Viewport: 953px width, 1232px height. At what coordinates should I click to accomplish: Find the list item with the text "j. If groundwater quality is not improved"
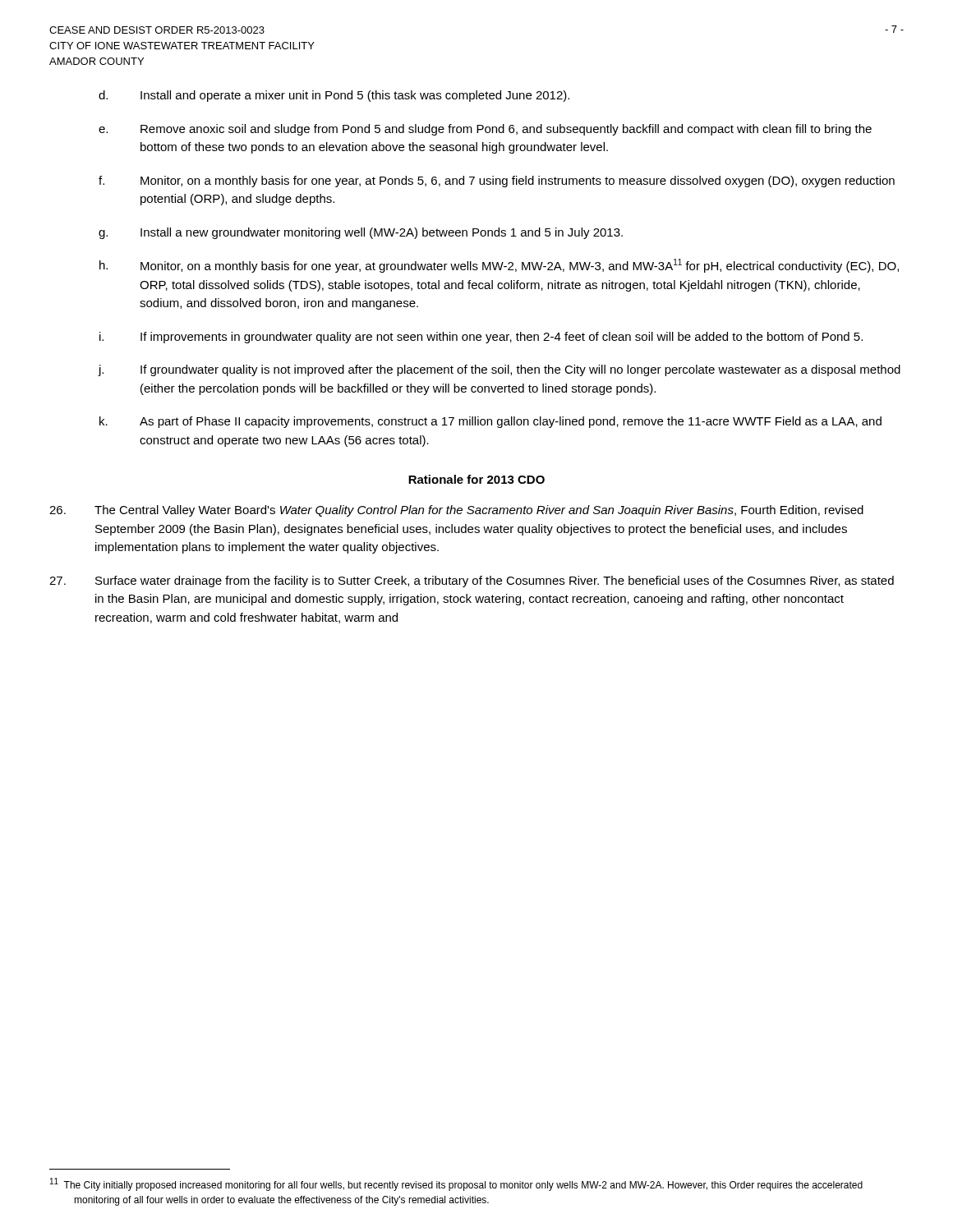pos(501,379)
